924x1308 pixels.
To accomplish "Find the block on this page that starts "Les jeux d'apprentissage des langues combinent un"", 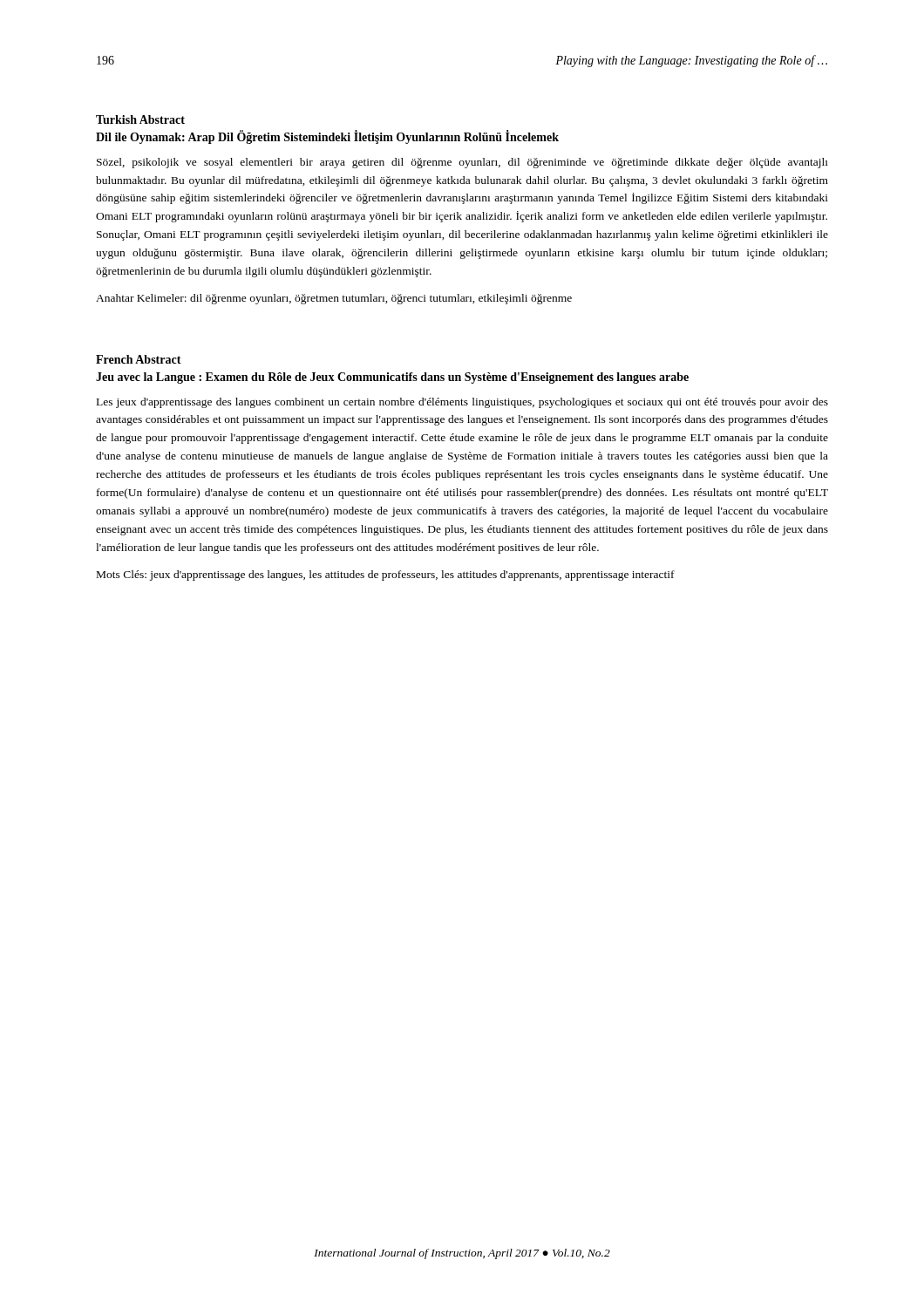I will 462,474.
